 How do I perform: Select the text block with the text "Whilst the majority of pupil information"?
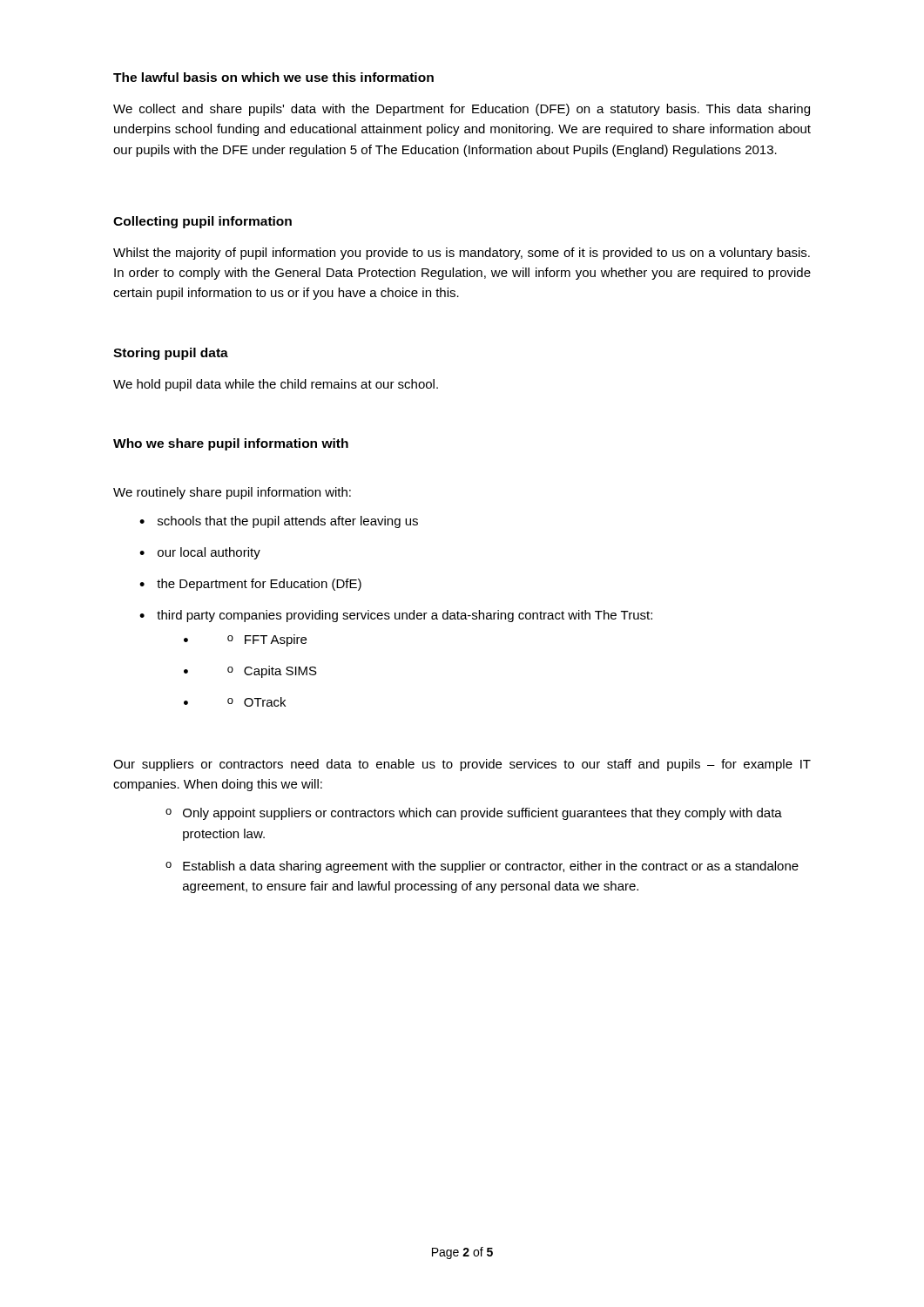(x=462, y=272)
